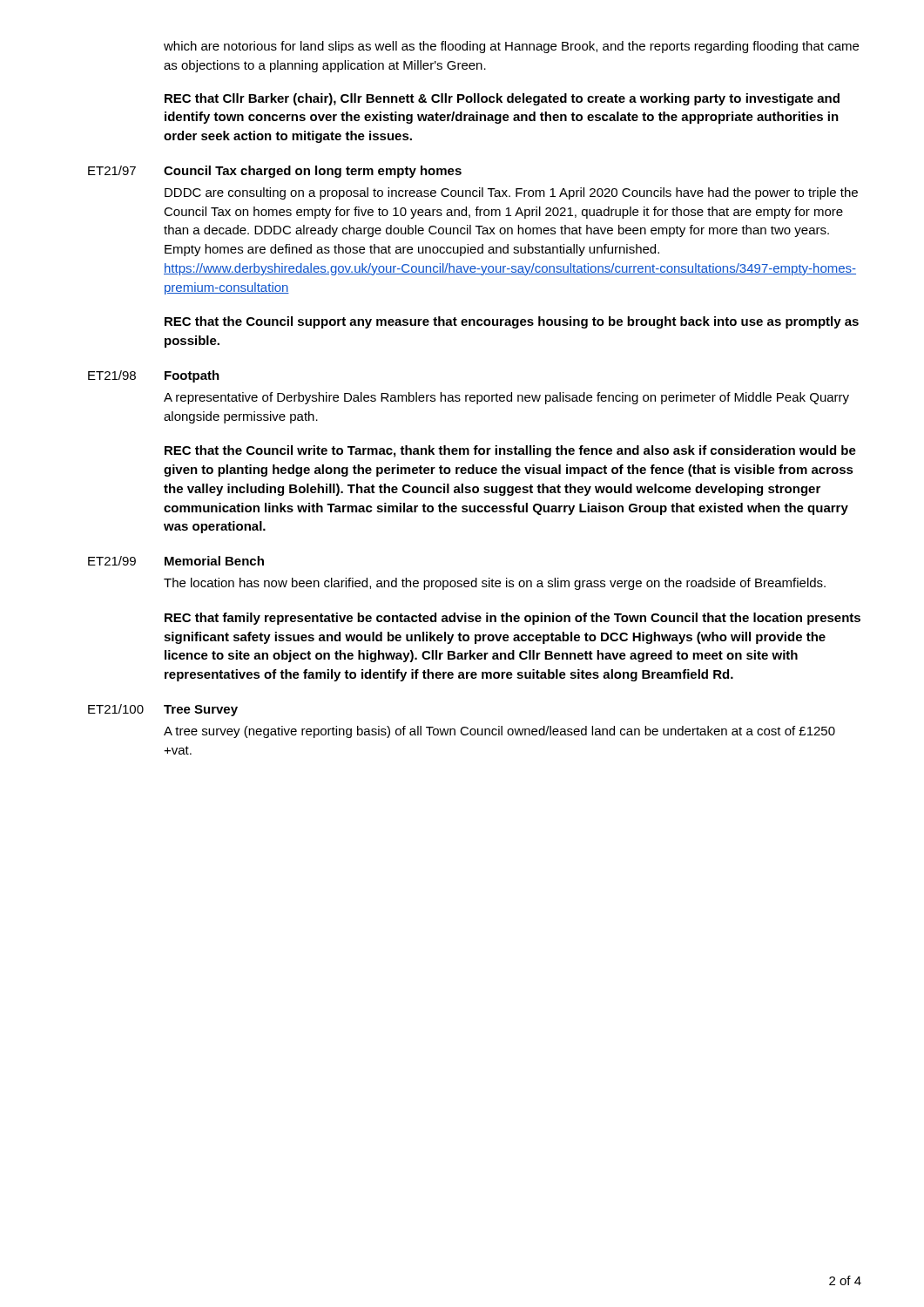Locate the text "Tree Survey"
Image resolution: width=924 pixels, height=1307 pixels.
201,709
